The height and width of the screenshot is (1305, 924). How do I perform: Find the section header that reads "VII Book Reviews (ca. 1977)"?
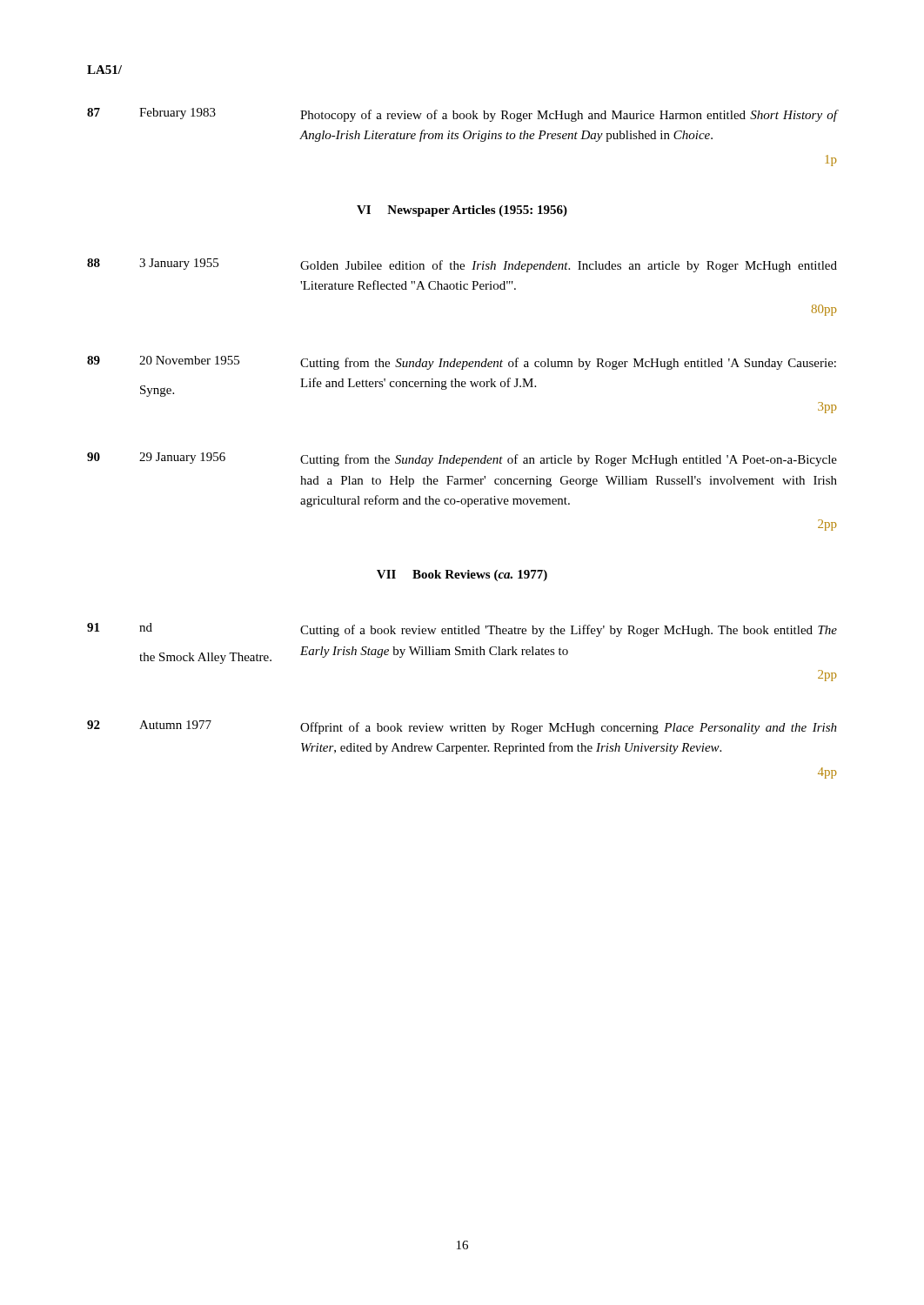tap(462, 574)
